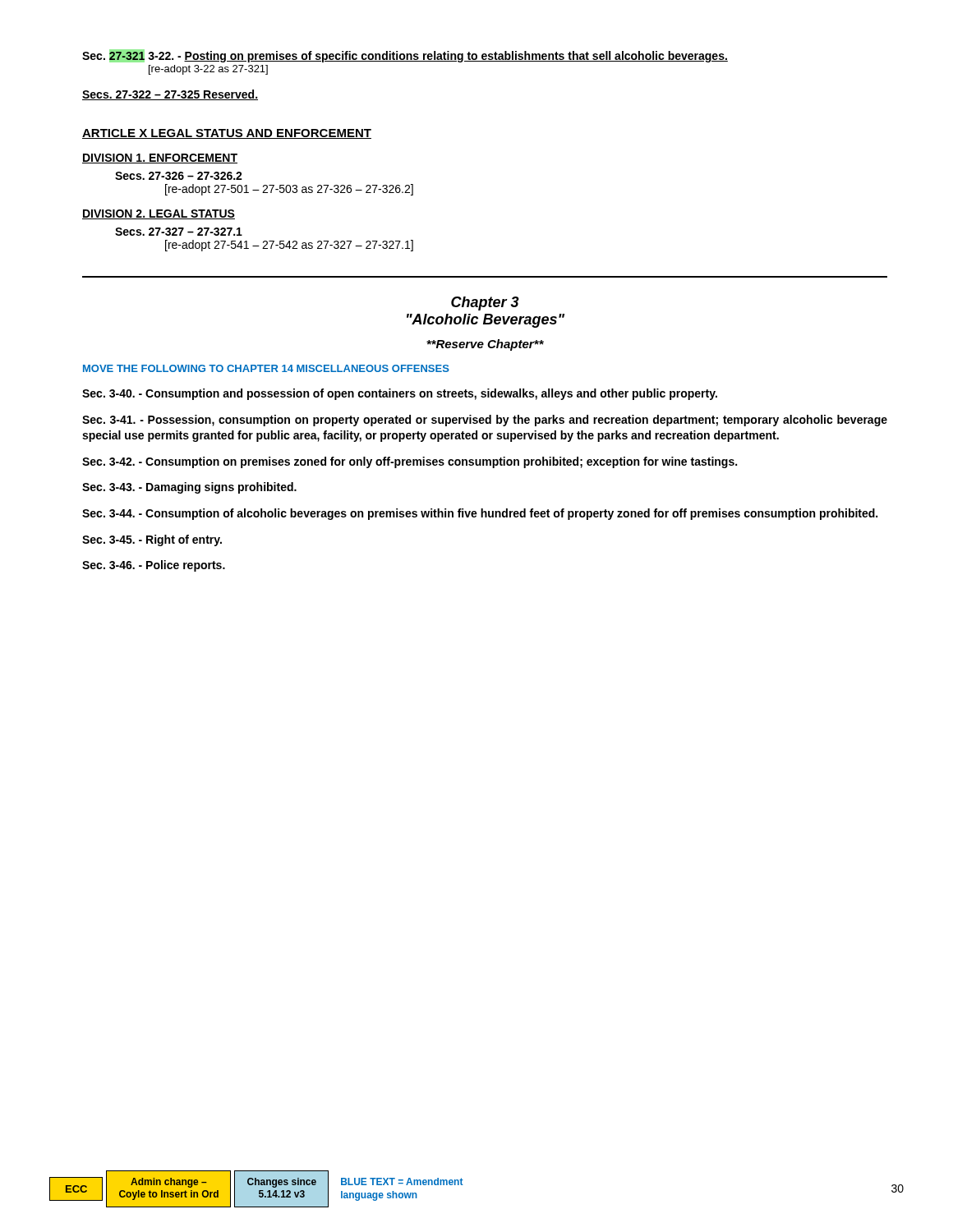Select the block starting "Sec. 27-321 3-22. - Posting on premises of"

485,62
